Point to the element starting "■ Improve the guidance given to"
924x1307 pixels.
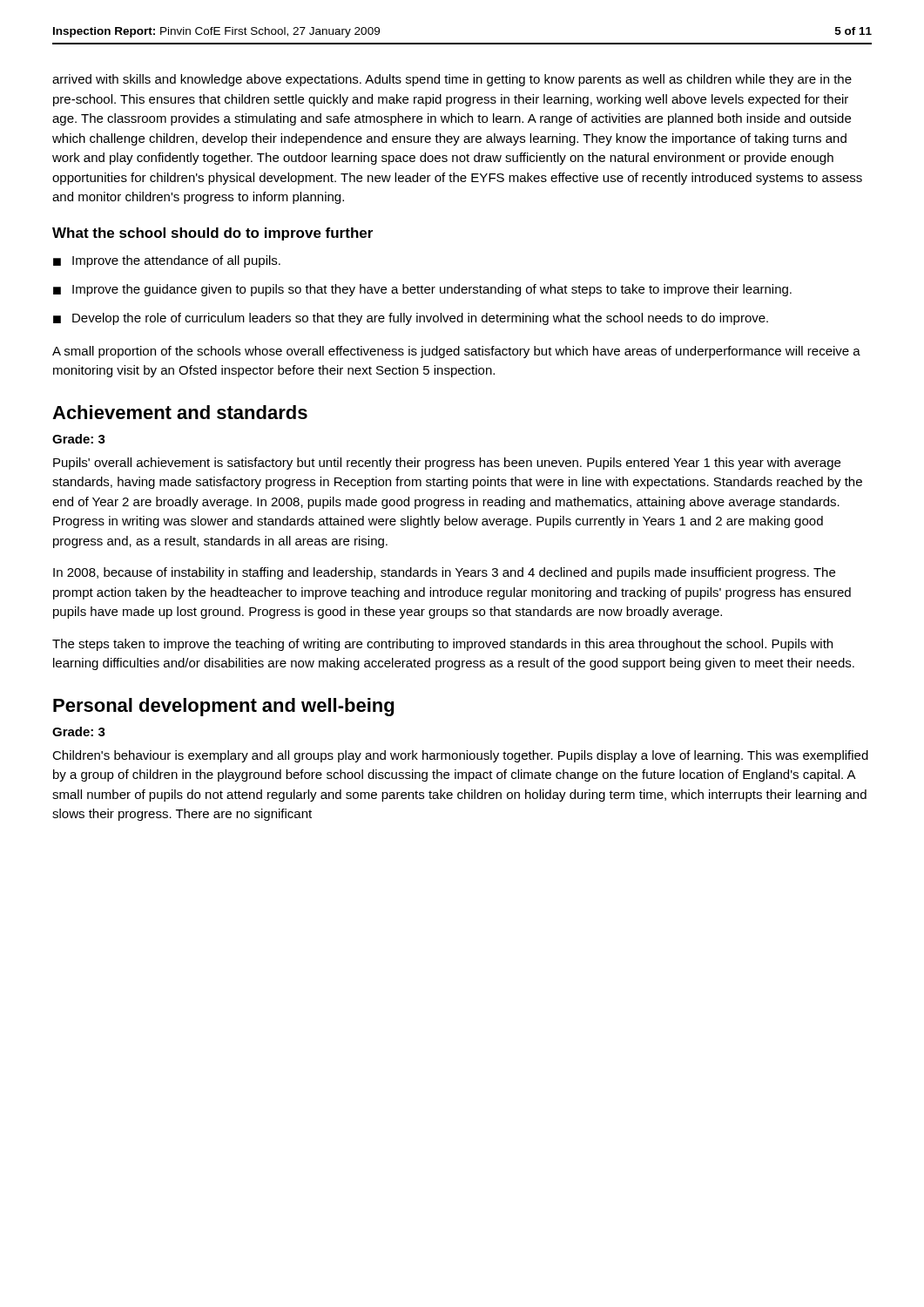pyautogui.click(x=462, y=291)
